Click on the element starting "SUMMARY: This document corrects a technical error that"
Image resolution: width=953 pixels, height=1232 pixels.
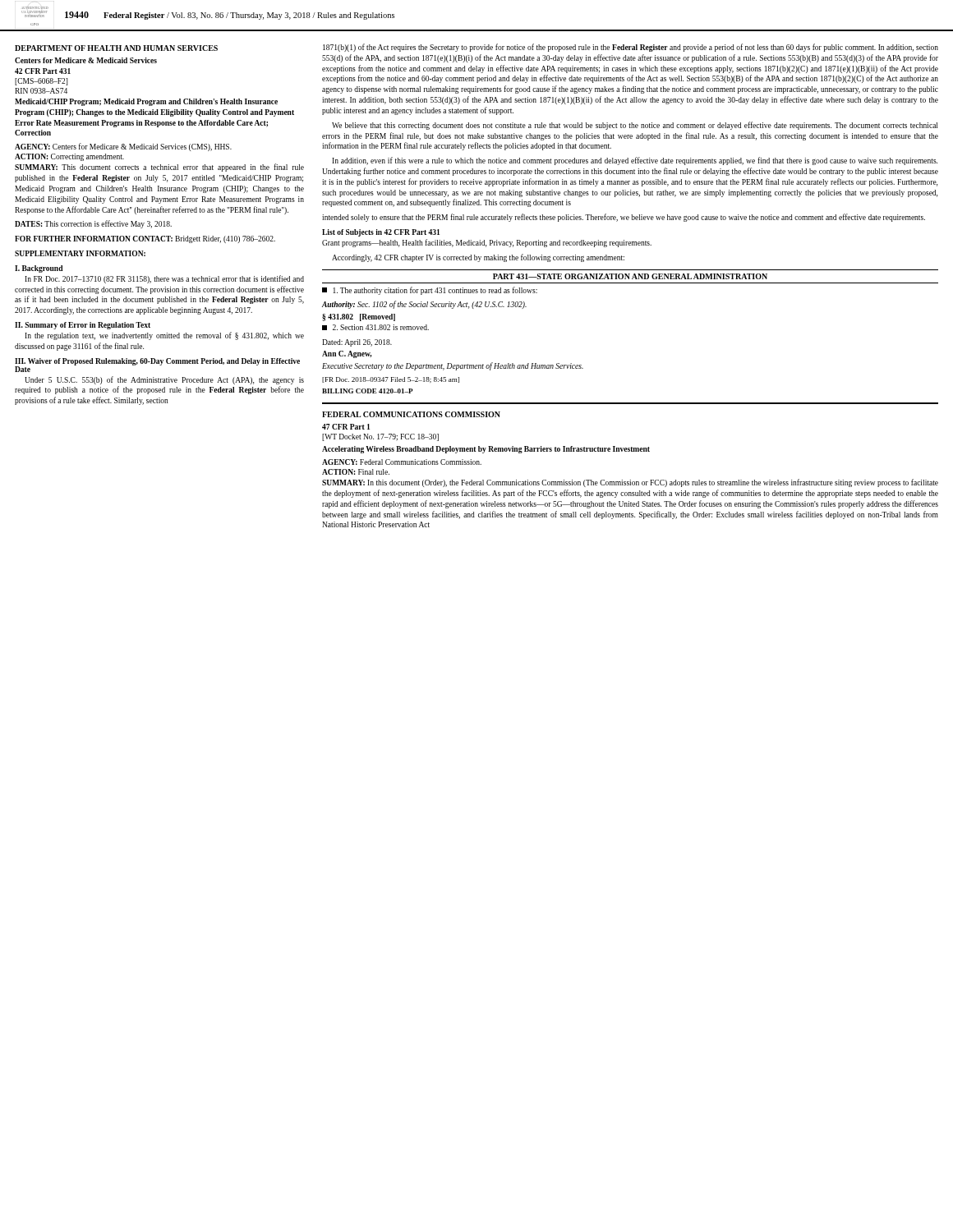[x=159, y=197]
